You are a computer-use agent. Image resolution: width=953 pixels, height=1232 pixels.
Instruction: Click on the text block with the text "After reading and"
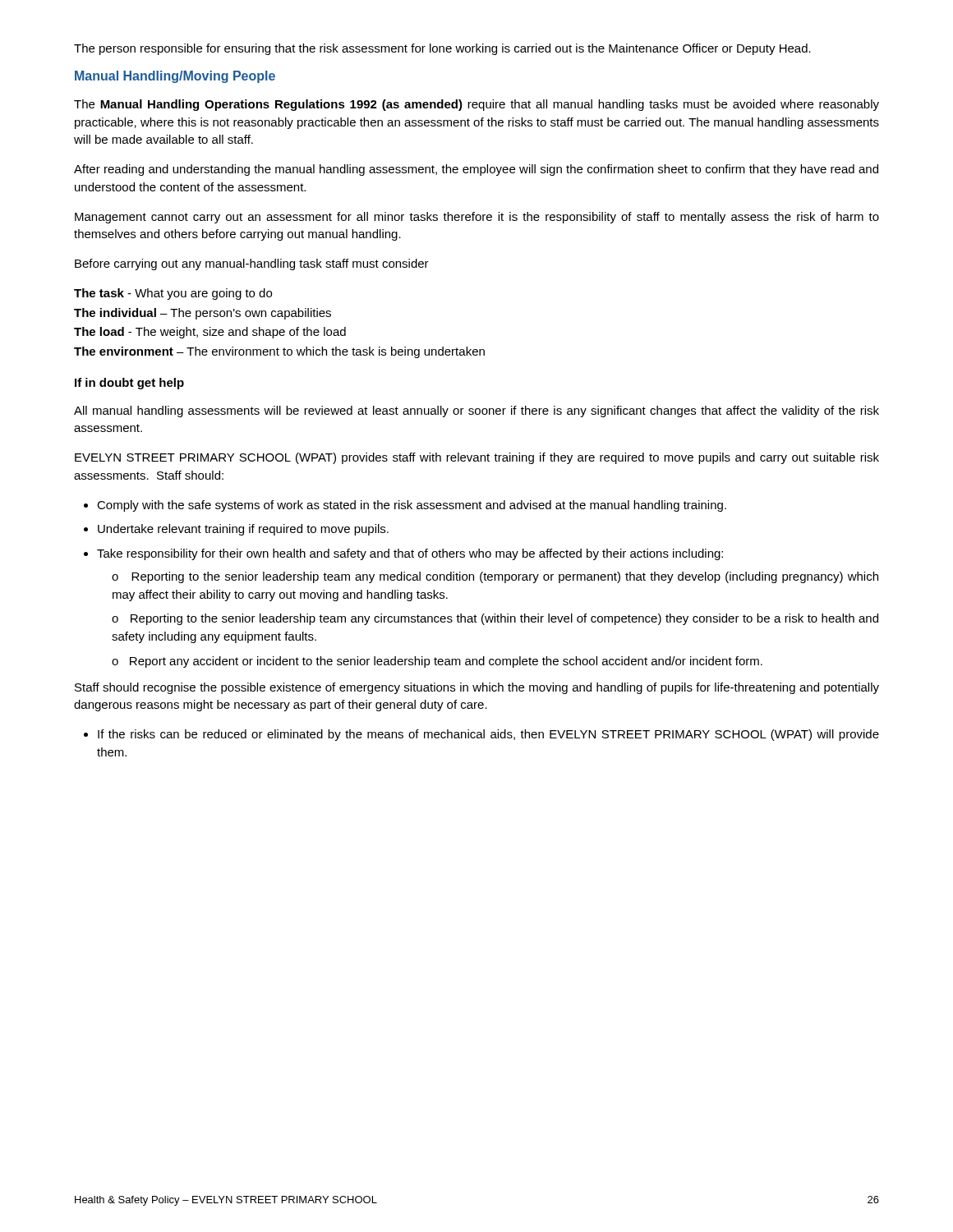click(x=476, y=178)
